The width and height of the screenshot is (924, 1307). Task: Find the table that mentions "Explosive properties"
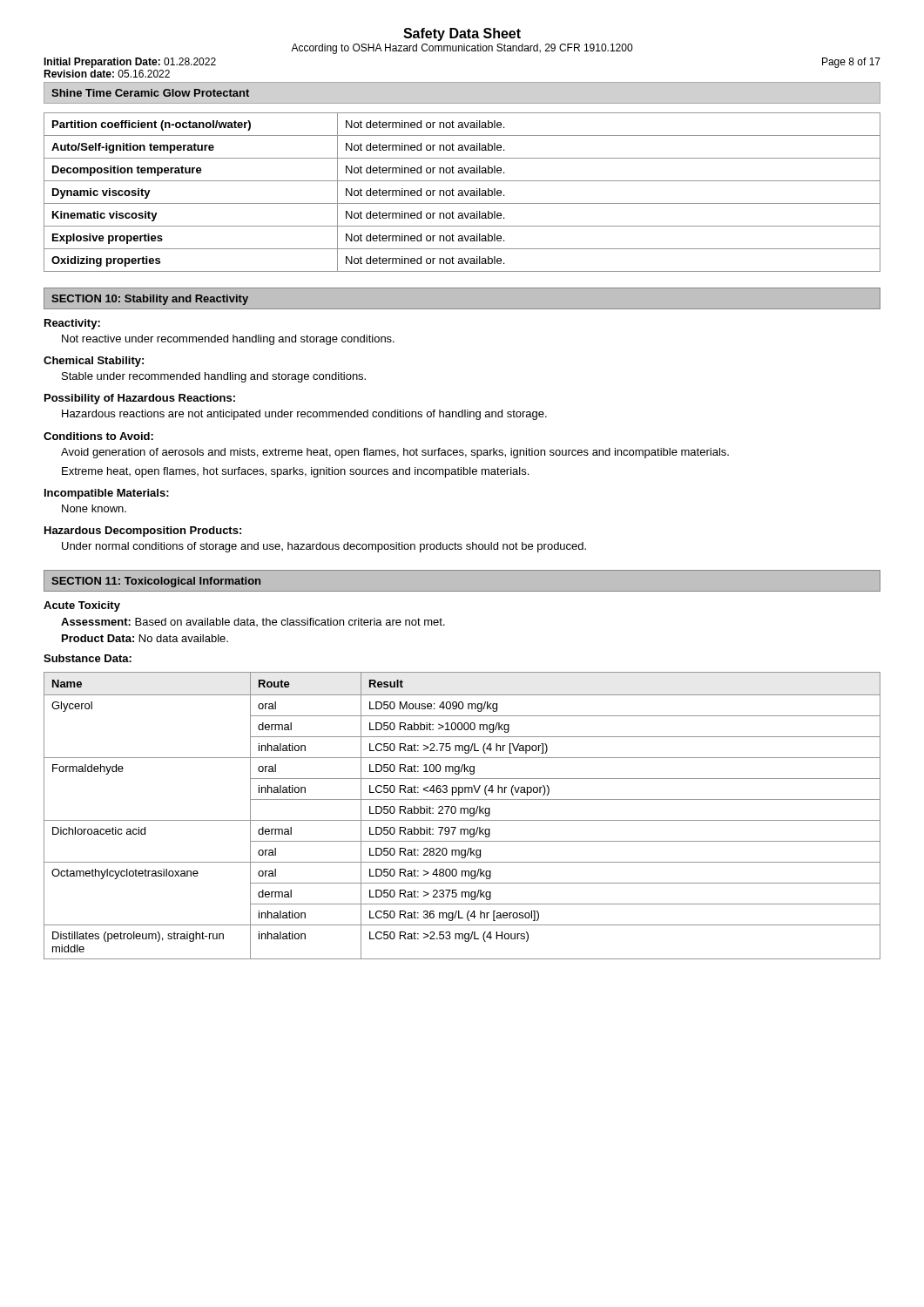point(462,192)
